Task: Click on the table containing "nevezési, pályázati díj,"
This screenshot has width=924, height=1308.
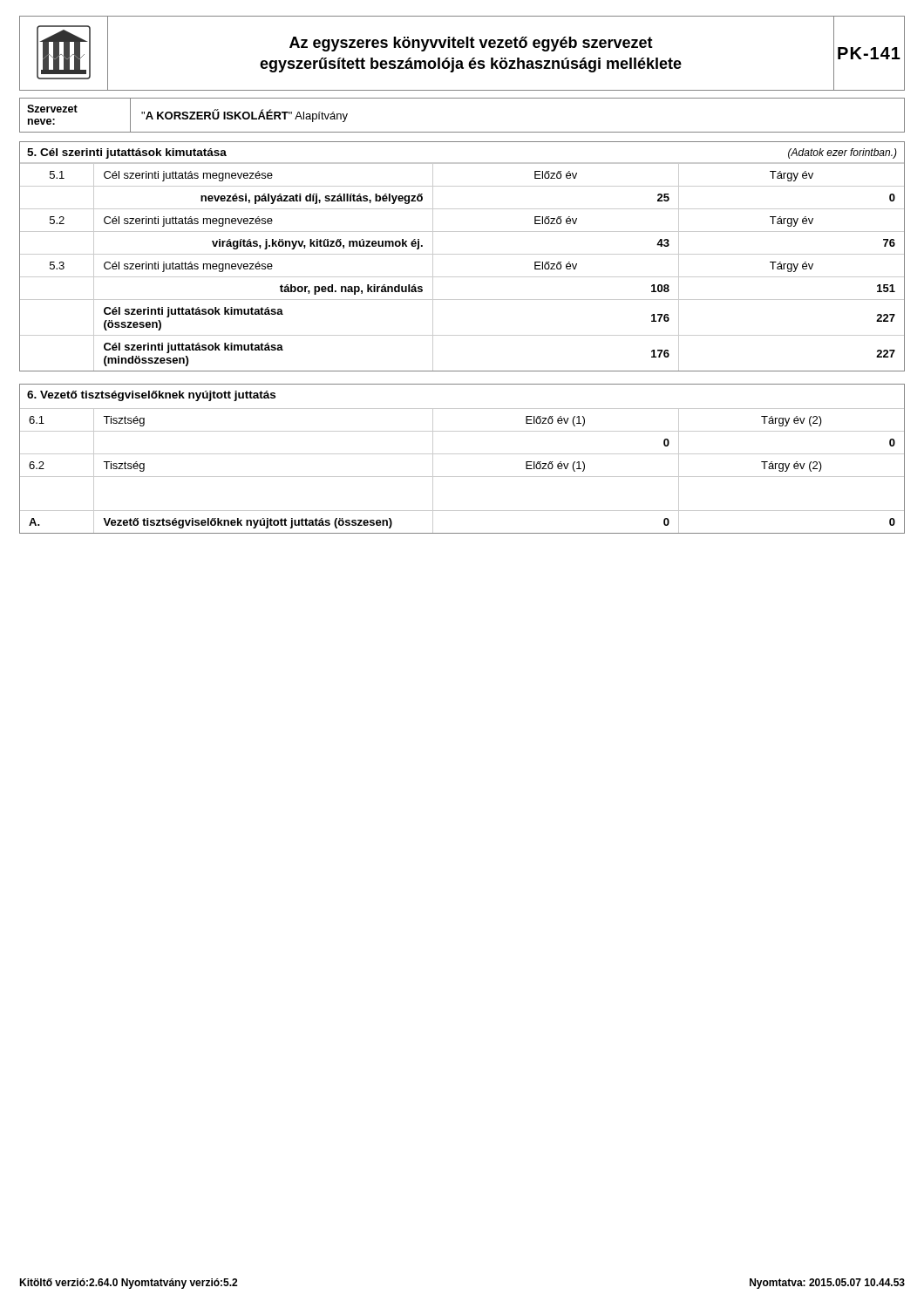Action: (462, 267)
